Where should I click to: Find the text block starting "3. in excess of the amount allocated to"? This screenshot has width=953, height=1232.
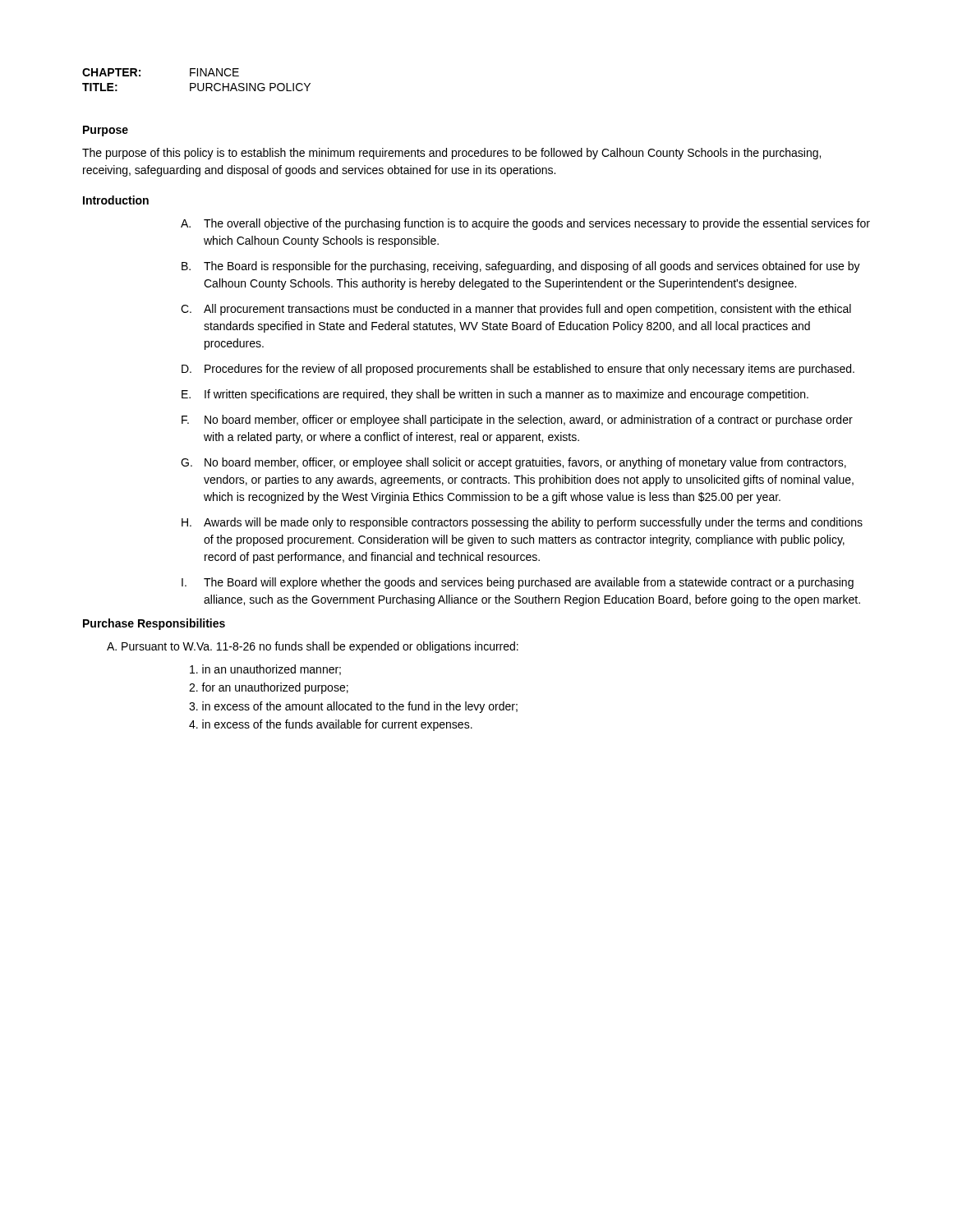(354, 706)
